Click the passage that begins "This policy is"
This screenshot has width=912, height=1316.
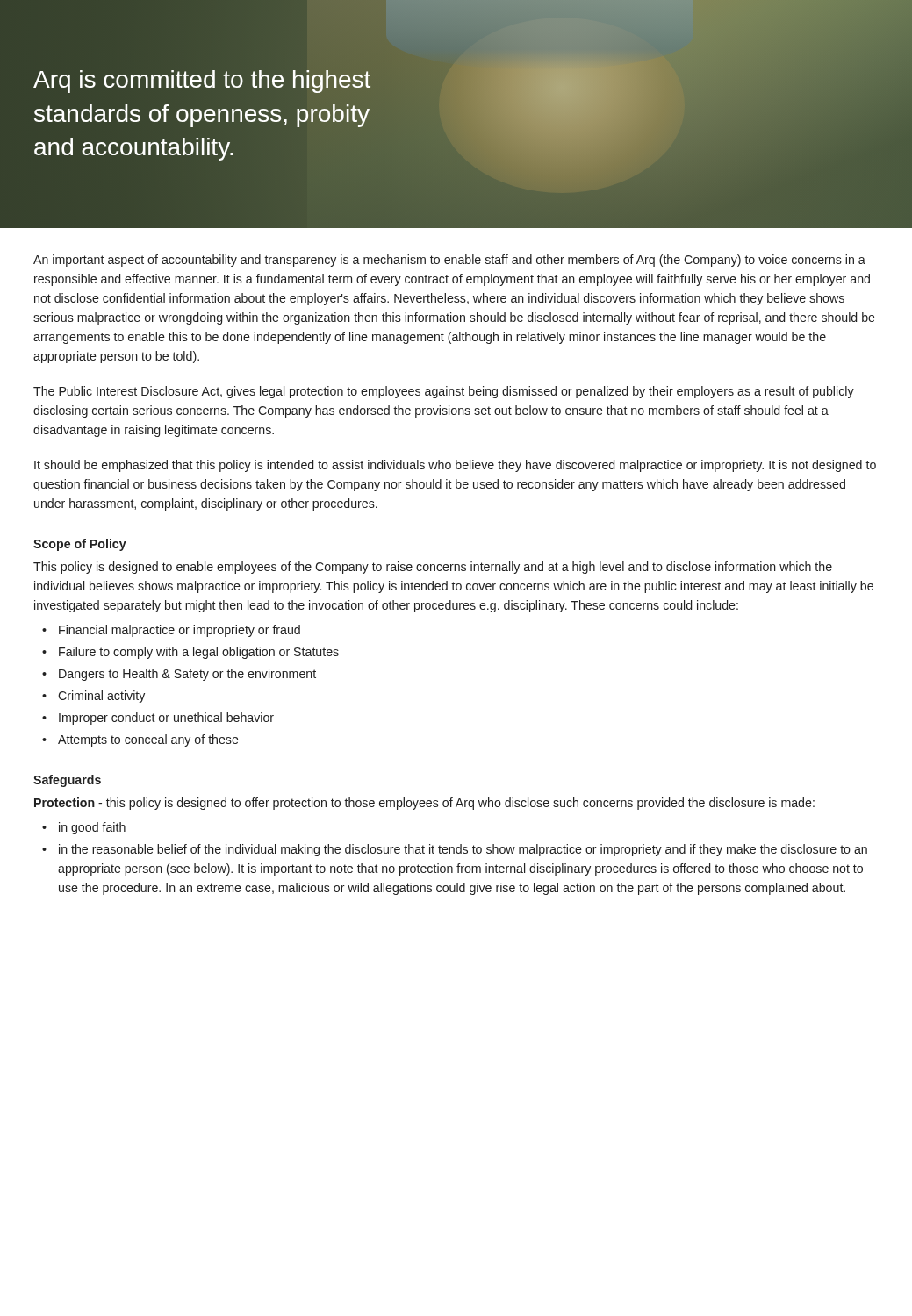454,586
